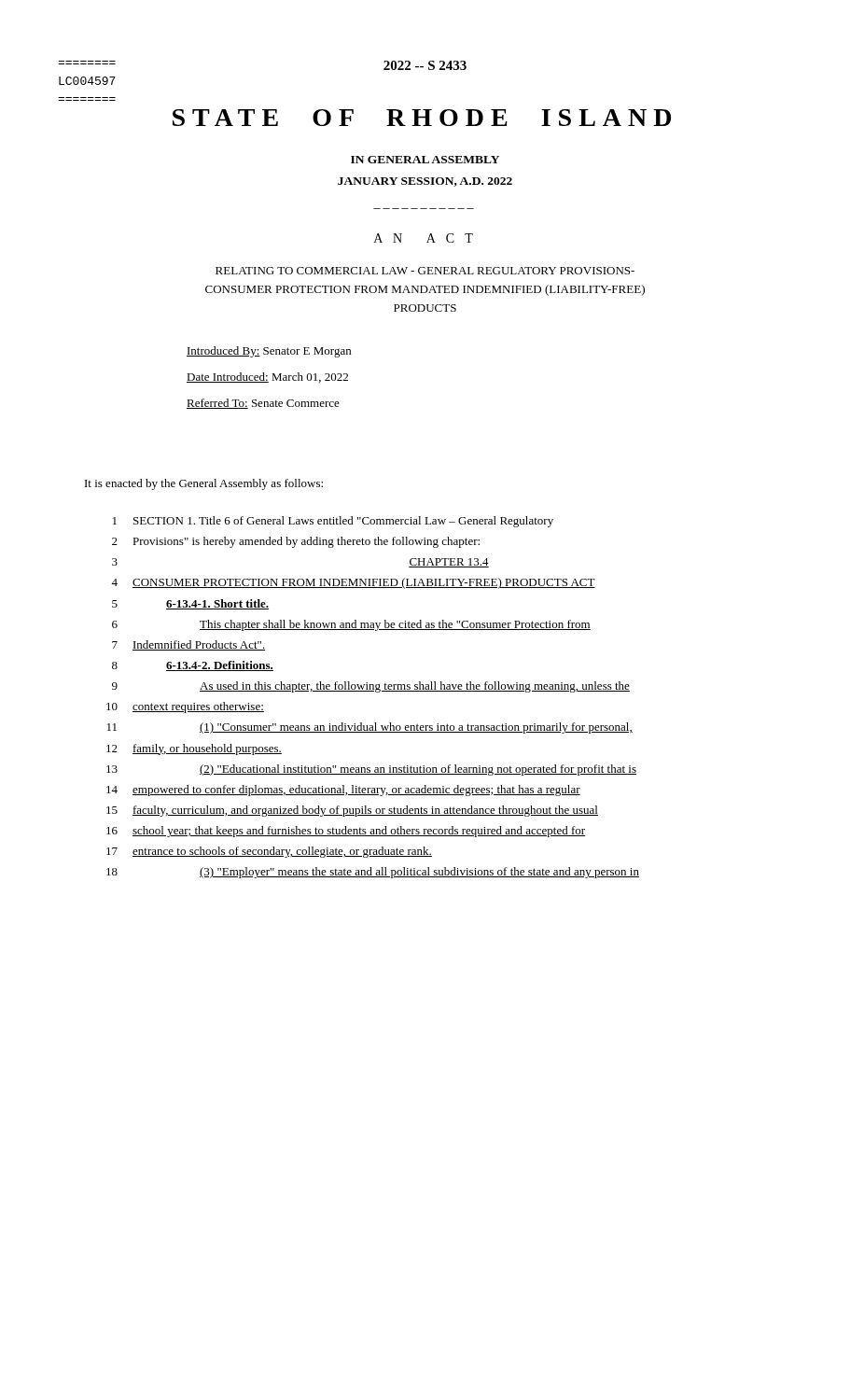
Task: Where is the passage that starts "Date Introduced: March"?
Action: tap(268, 377)
